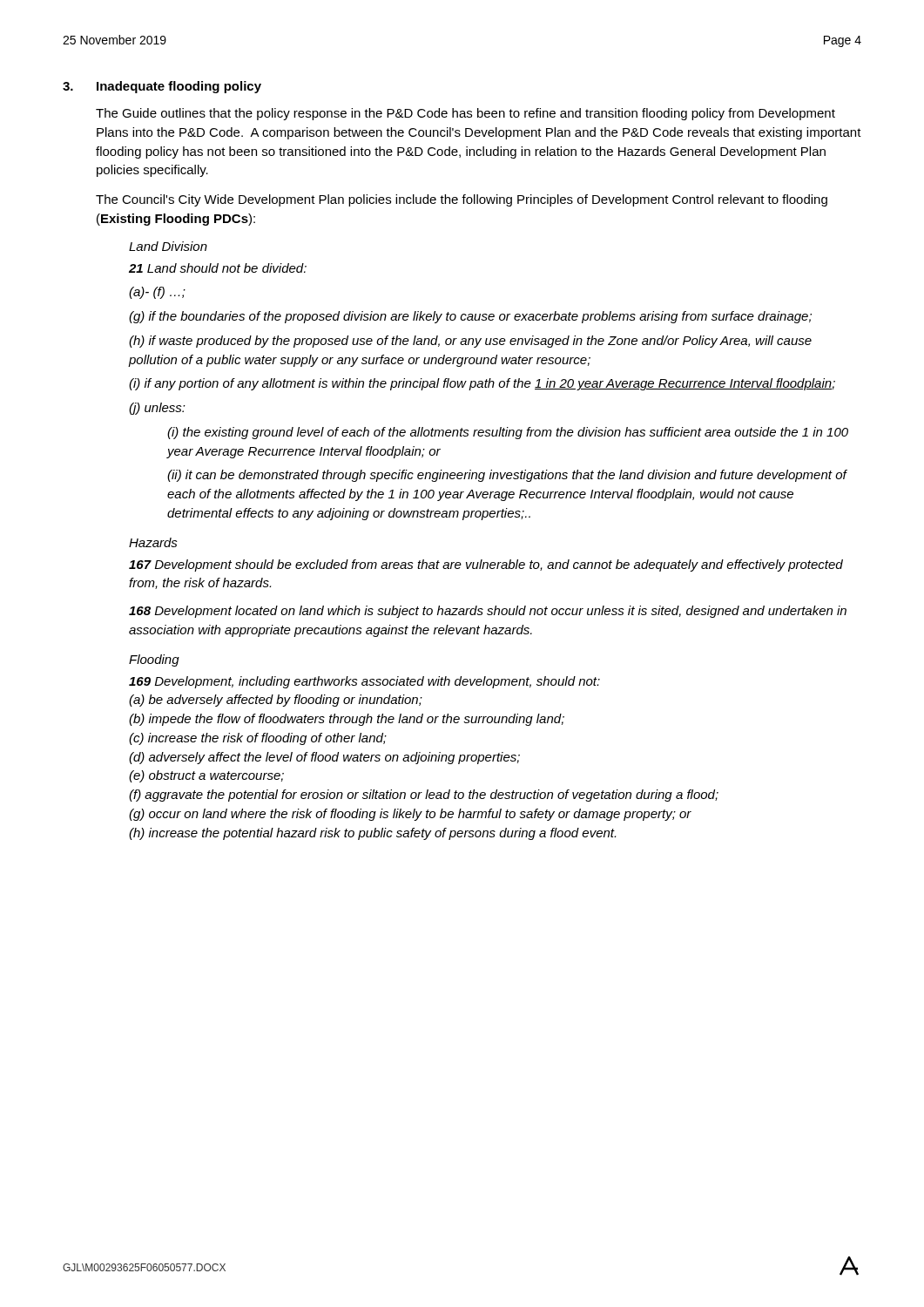This screenshot has height=1307, width=924.
Task: Where is the passage that starts "(g) if the"?
Action: pos(471,316)
